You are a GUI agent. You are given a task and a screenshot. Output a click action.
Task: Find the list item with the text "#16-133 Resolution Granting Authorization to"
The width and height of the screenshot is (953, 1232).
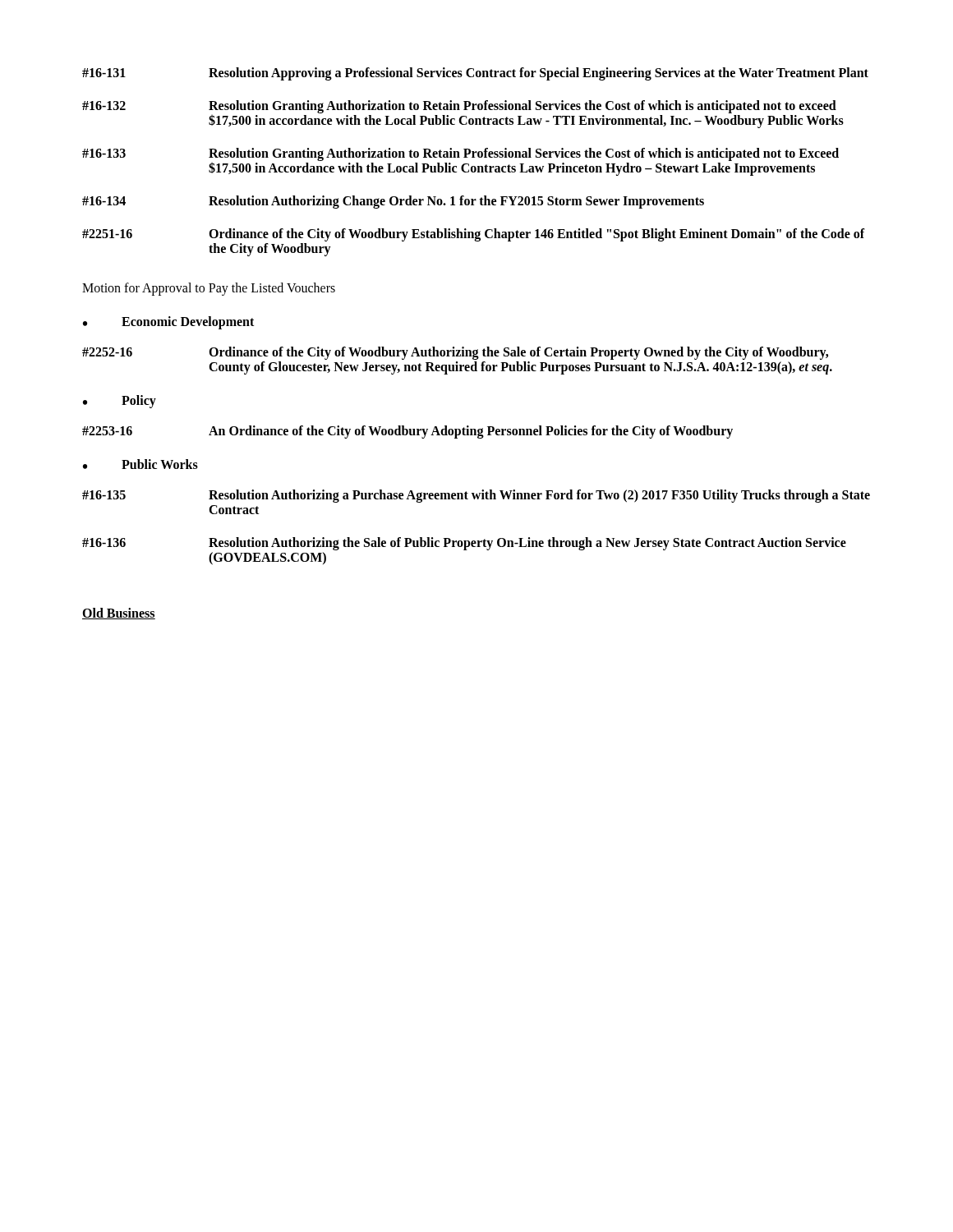click(476, 161)
